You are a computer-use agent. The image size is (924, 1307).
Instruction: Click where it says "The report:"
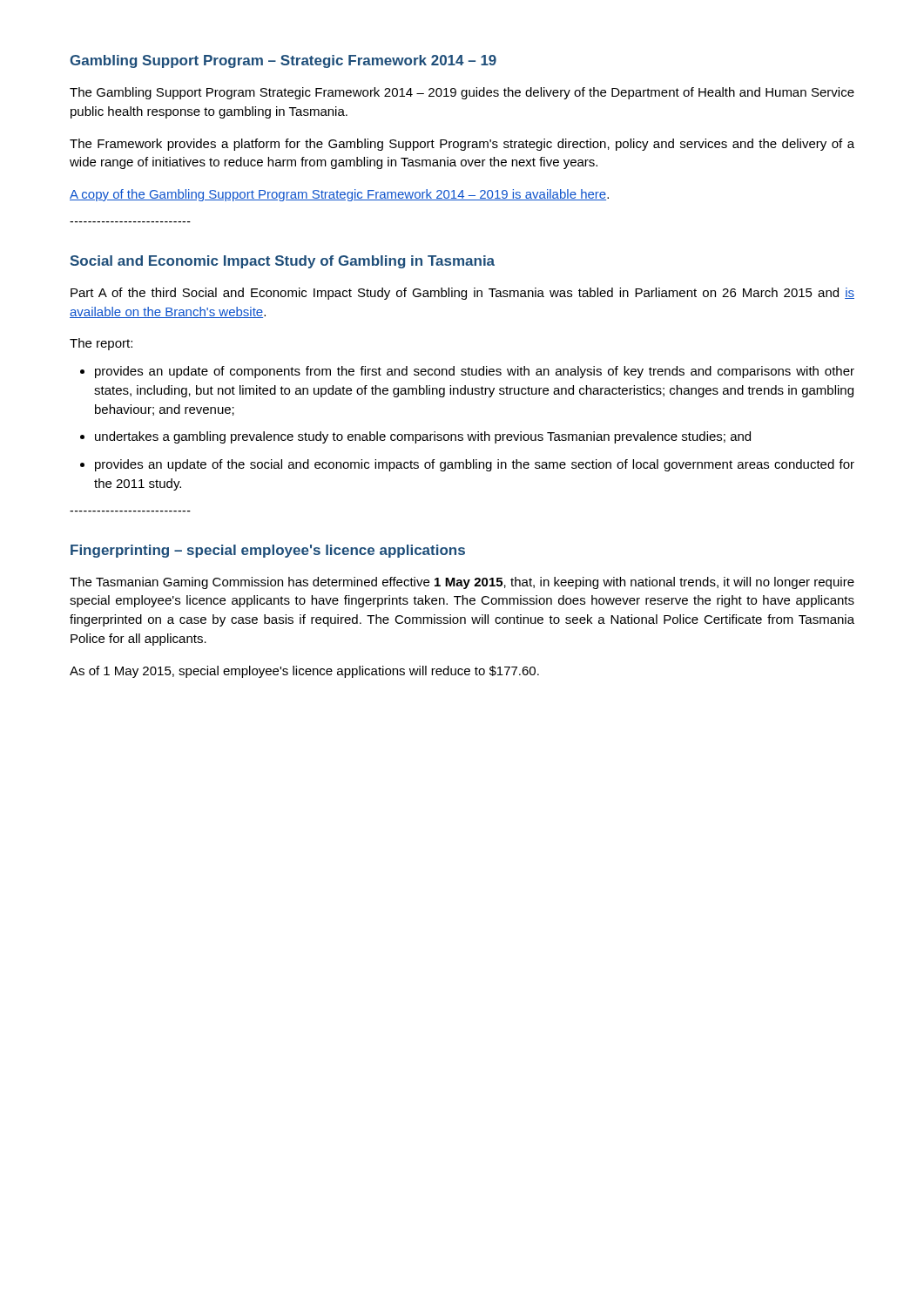pos(101,344)
